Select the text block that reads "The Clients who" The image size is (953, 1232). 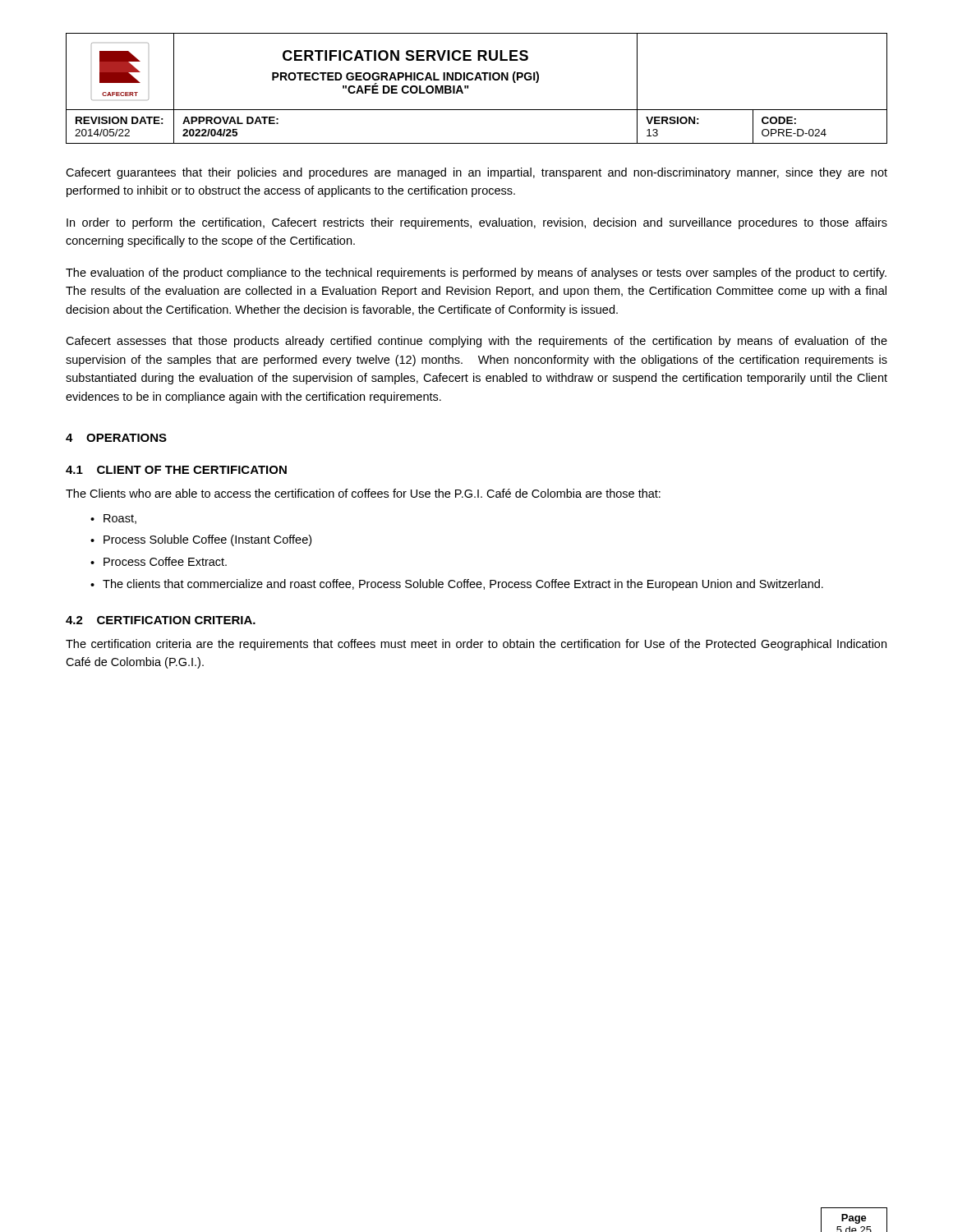point(363,494)
